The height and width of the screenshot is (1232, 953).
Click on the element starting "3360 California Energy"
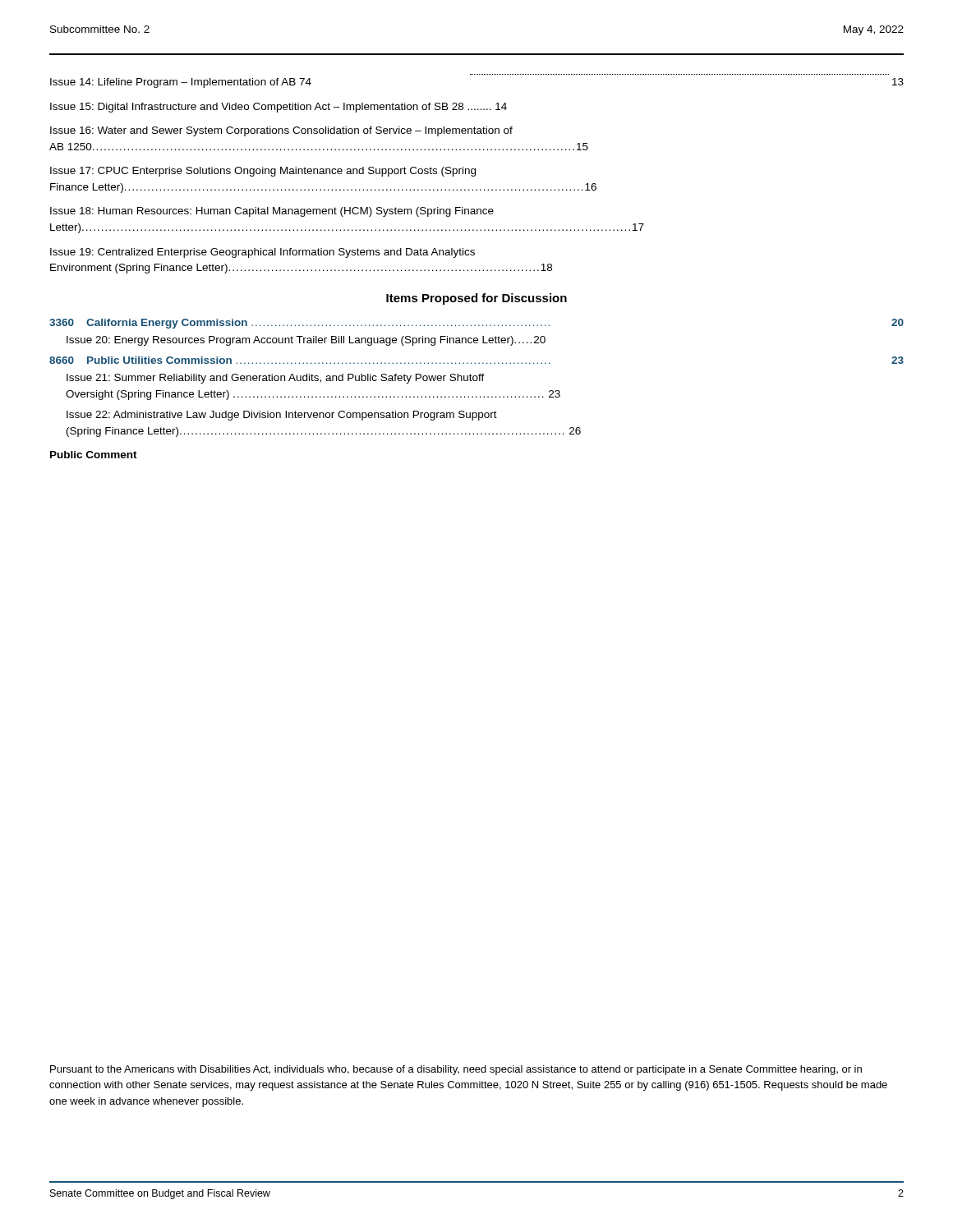[x=476, y=332]
